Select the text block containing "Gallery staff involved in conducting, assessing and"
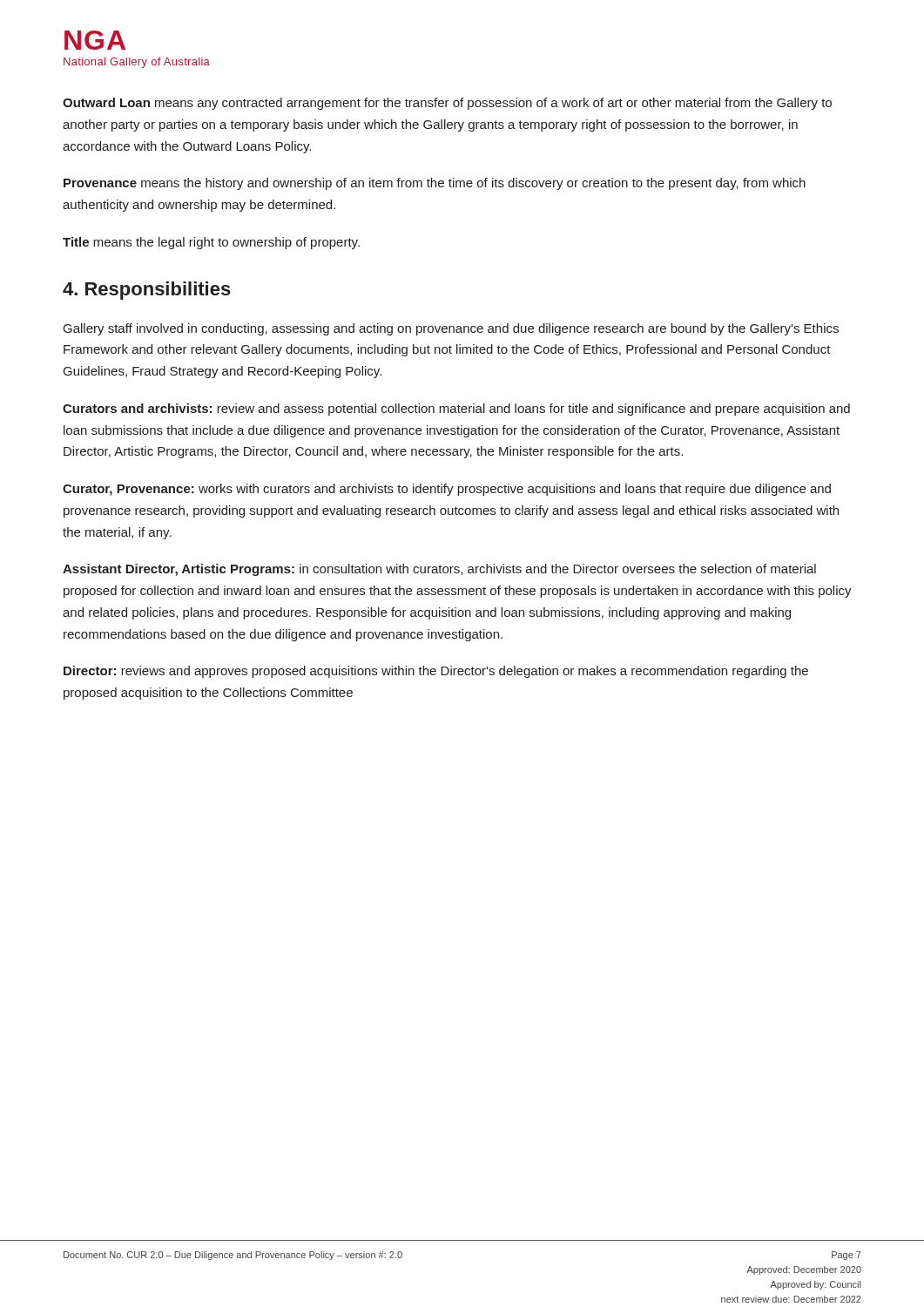The width and height of the screenshot is (924, 1307). (x=451, y=349)
